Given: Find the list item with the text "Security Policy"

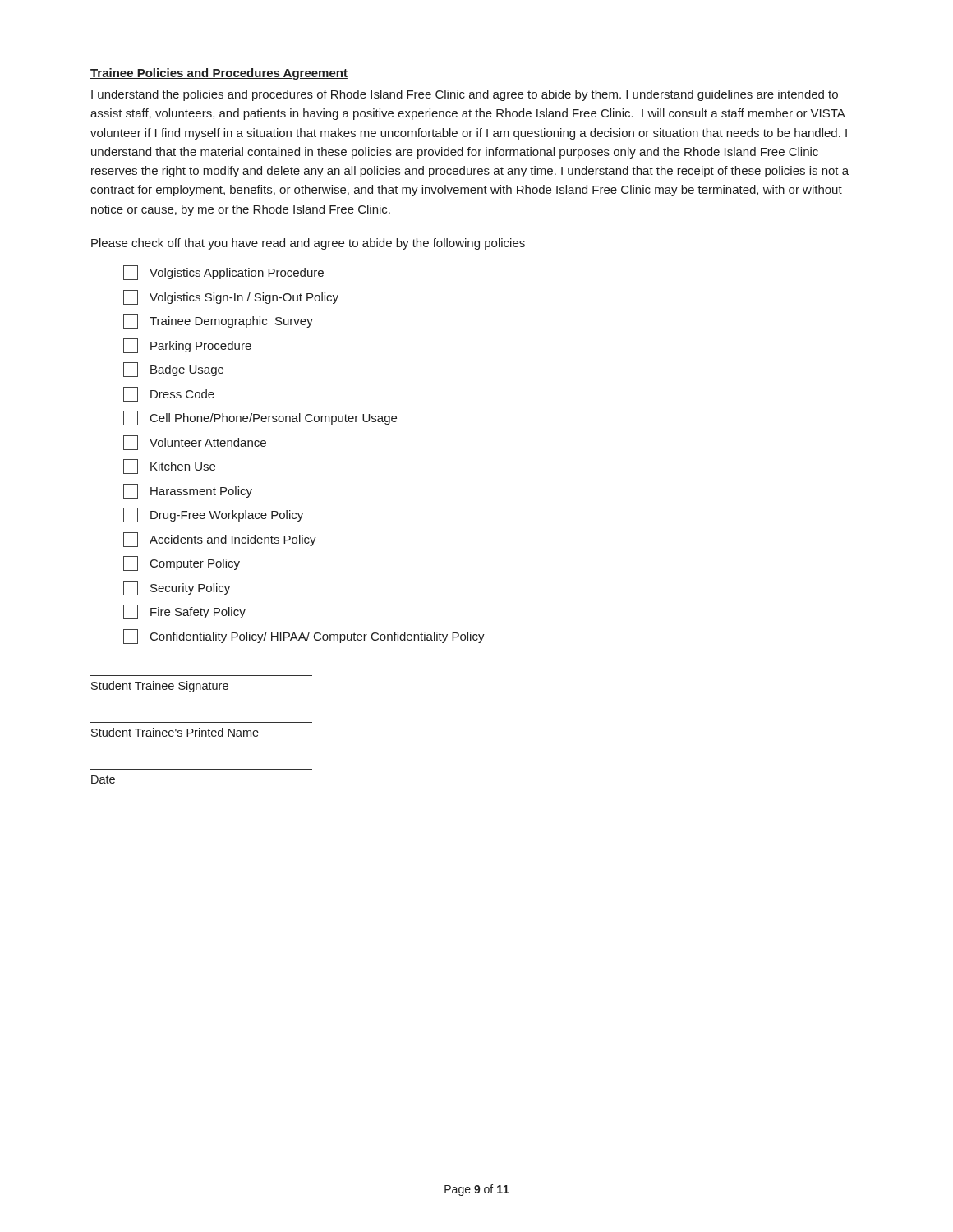Looking at the screenshot, I should [177, 588].
